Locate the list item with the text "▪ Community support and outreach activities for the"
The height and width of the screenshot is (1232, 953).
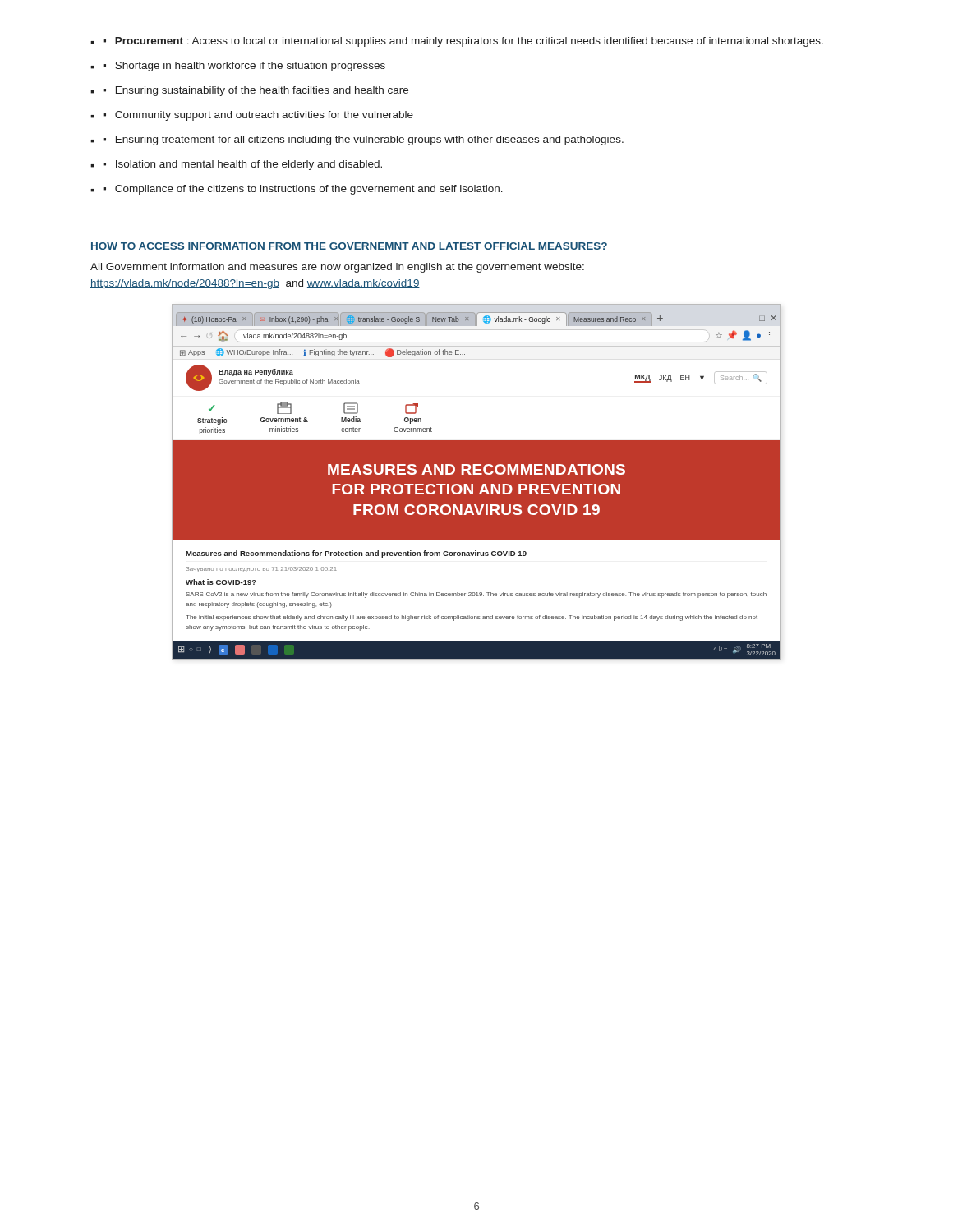pyautogui.click(x=258, y=115)
